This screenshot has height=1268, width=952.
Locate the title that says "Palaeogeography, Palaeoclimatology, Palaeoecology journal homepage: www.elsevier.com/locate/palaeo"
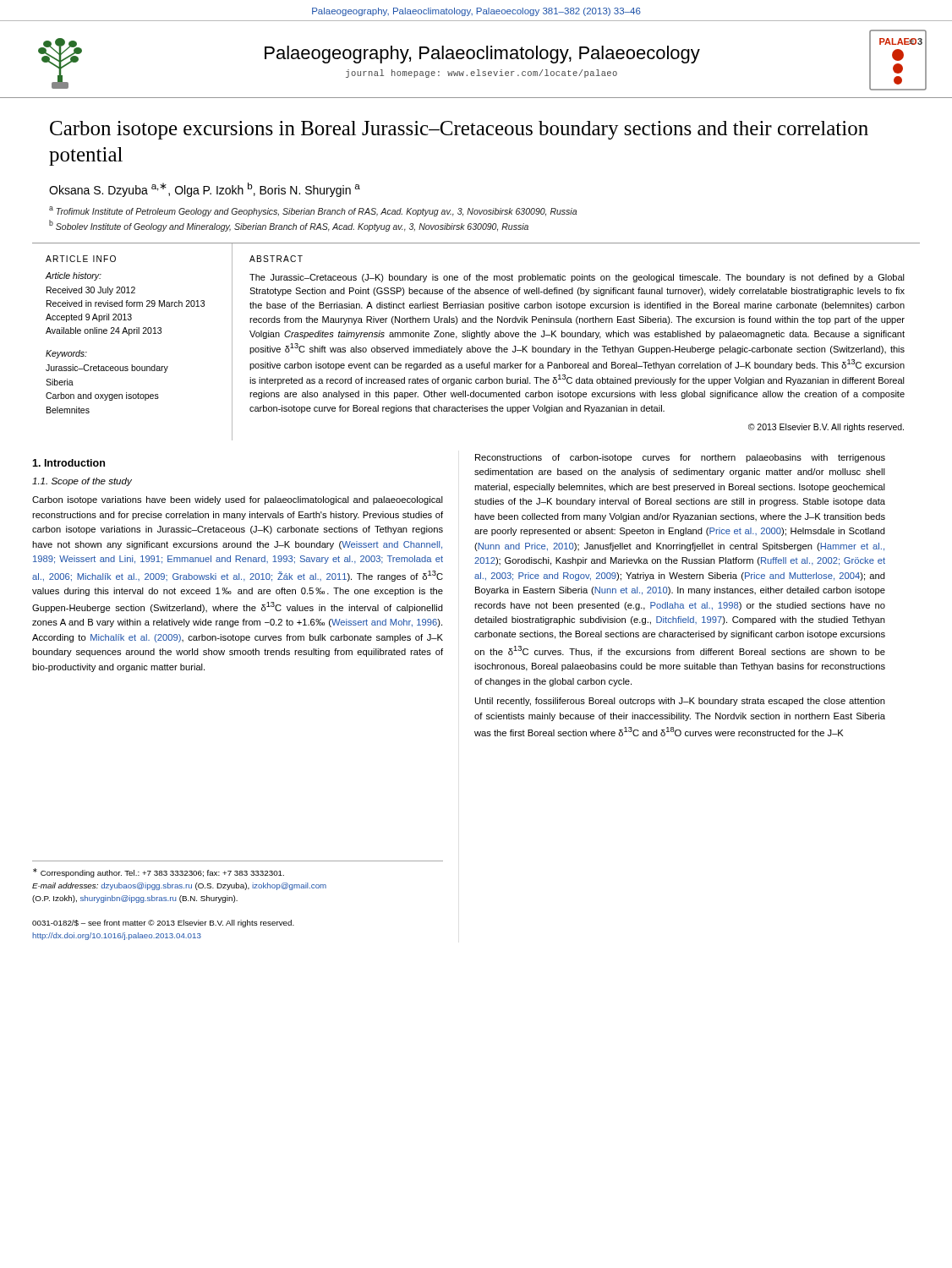pos(482,60)
